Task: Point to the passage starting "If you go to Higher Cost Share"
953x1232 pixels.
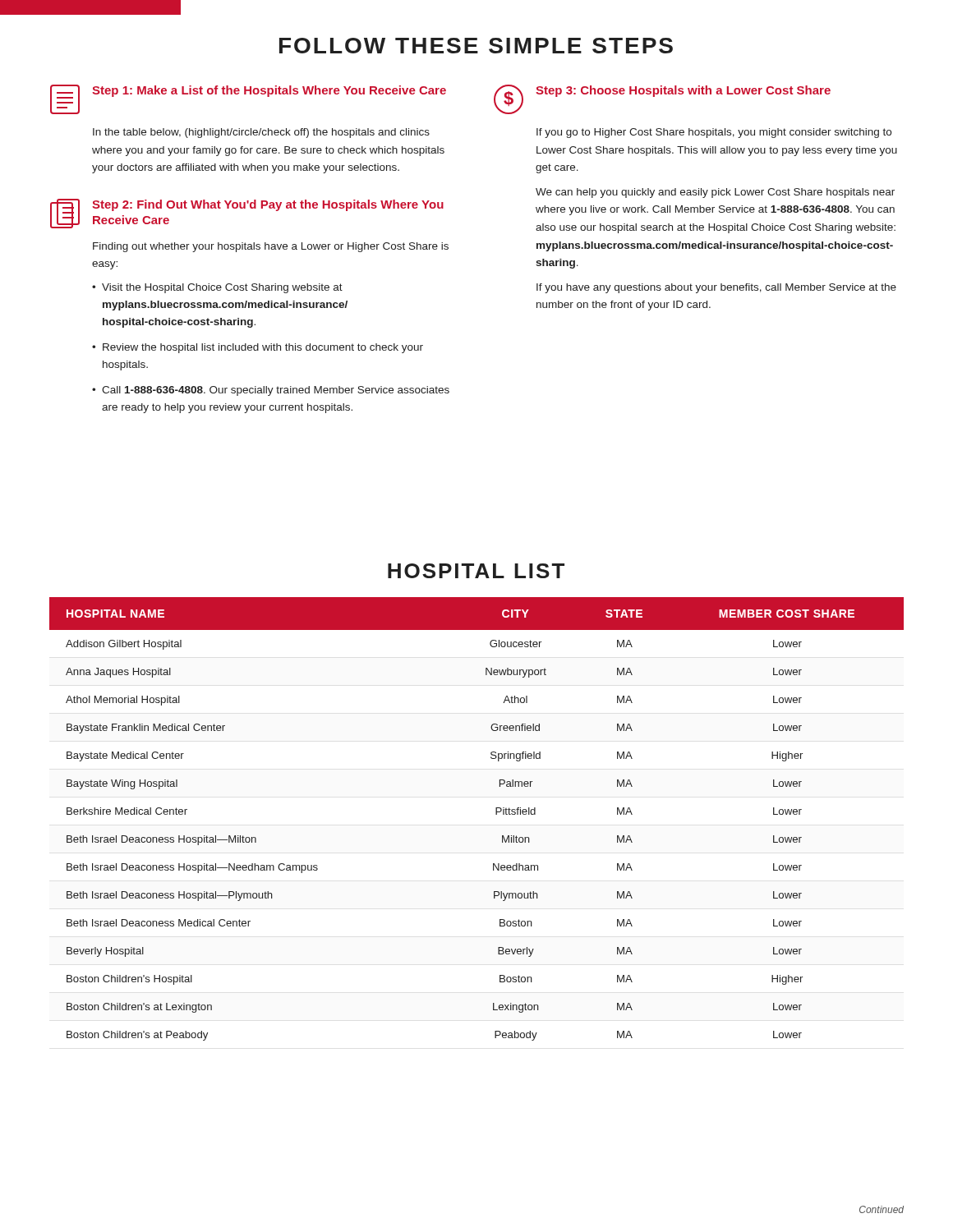Action: [720, 150]
